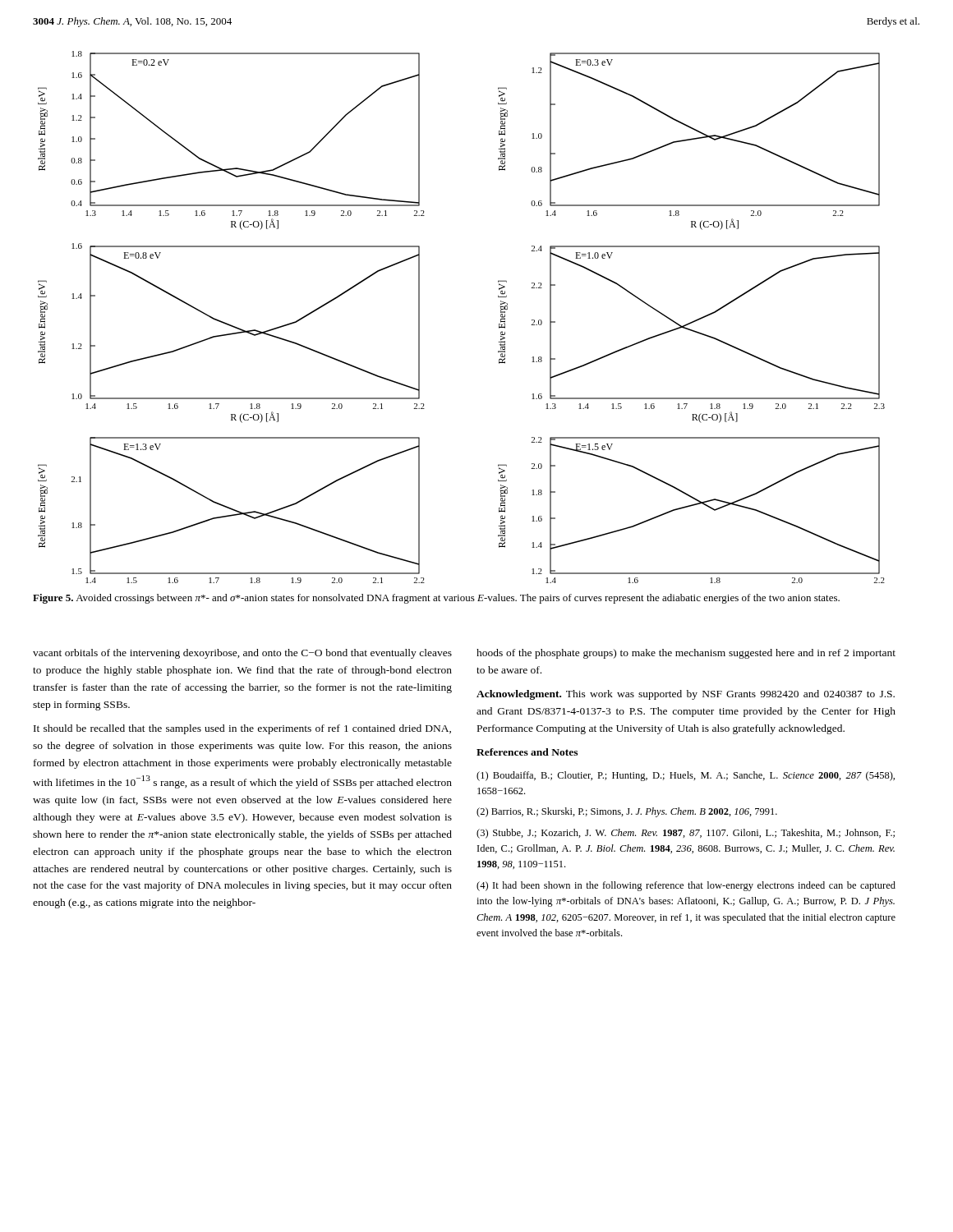The height and width of the screenshot is (1232, 953).
Task: Find the caption on this page that starts "Figure 5. Avoided crossings between π*- and"
Action: click(437, 598)
